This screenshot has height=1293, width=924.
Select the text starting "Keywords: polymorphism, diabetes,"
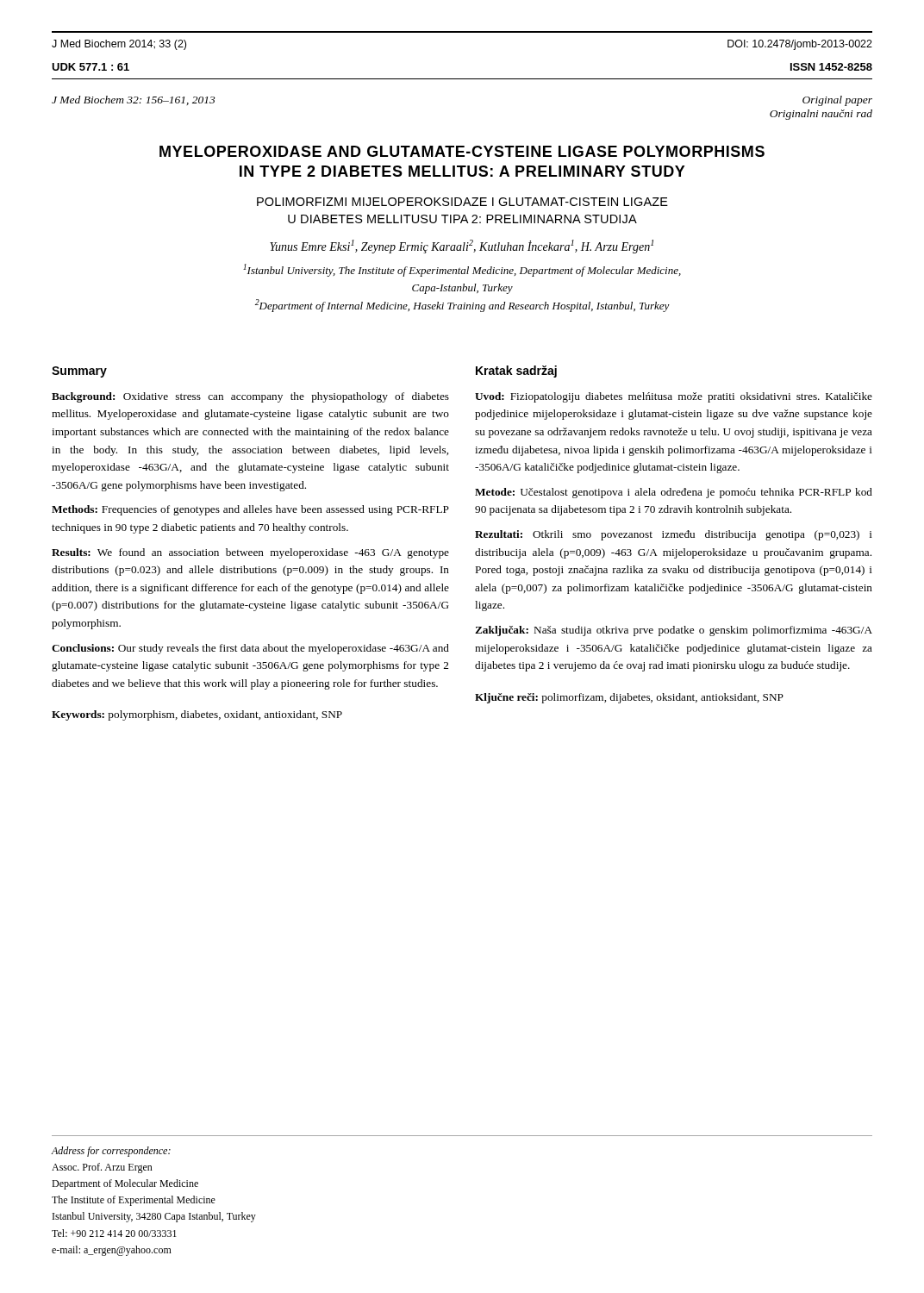(x=250, y=715)
